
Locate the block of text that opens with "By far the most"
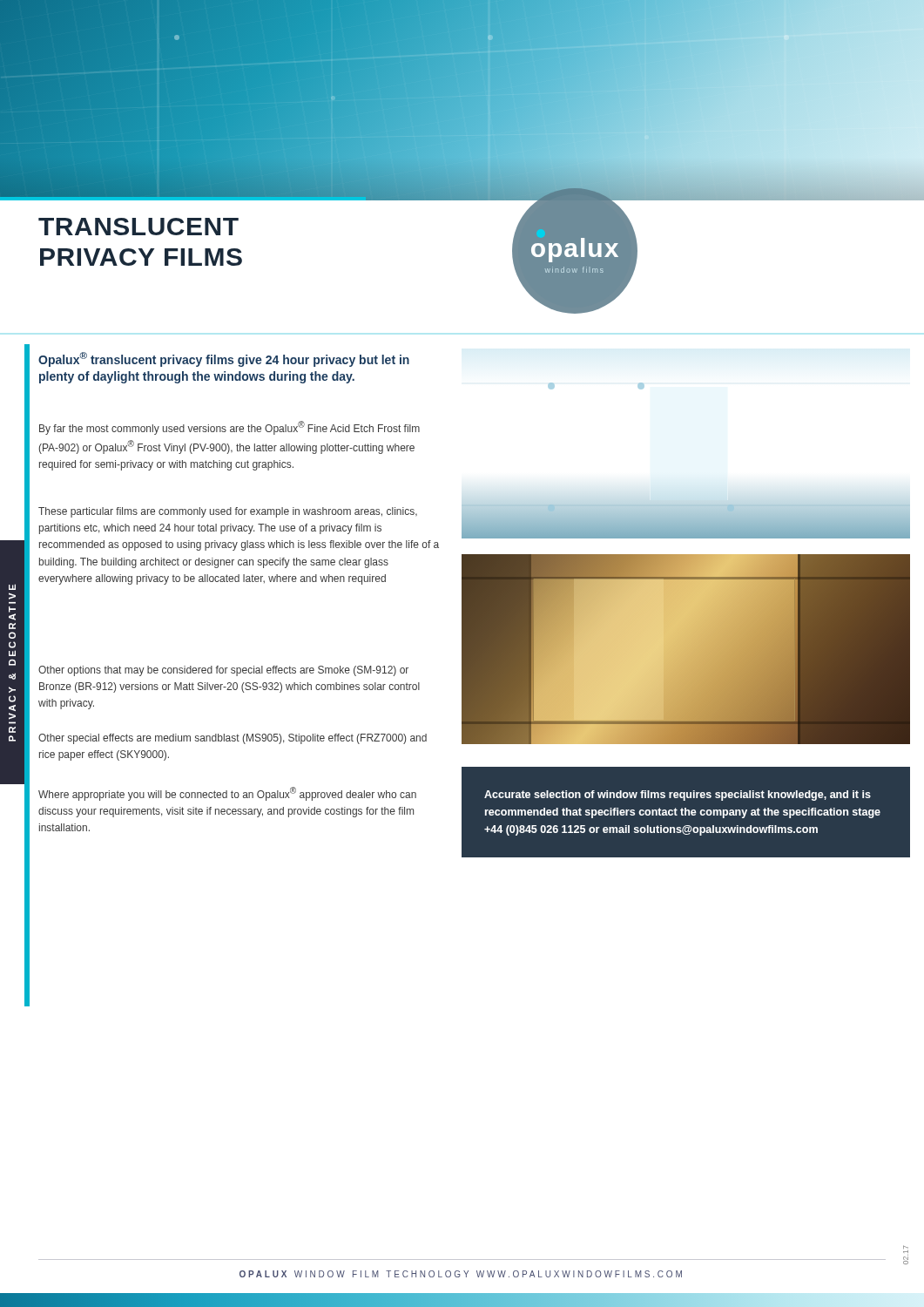[x=240, y=446]
